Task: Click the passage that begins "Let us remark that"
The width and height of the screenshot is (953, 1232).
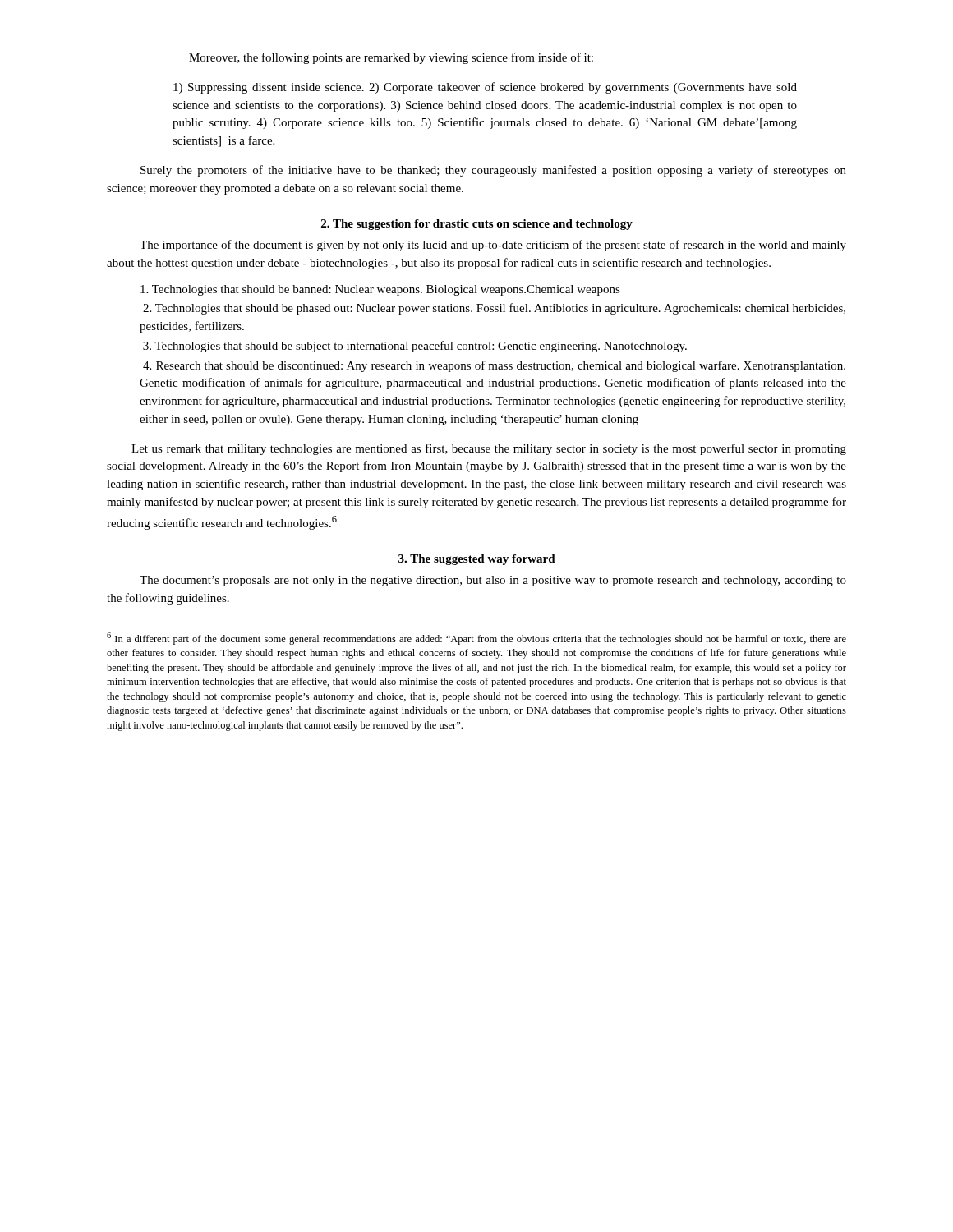Action: pyautogui.click(x=476, y=485)
